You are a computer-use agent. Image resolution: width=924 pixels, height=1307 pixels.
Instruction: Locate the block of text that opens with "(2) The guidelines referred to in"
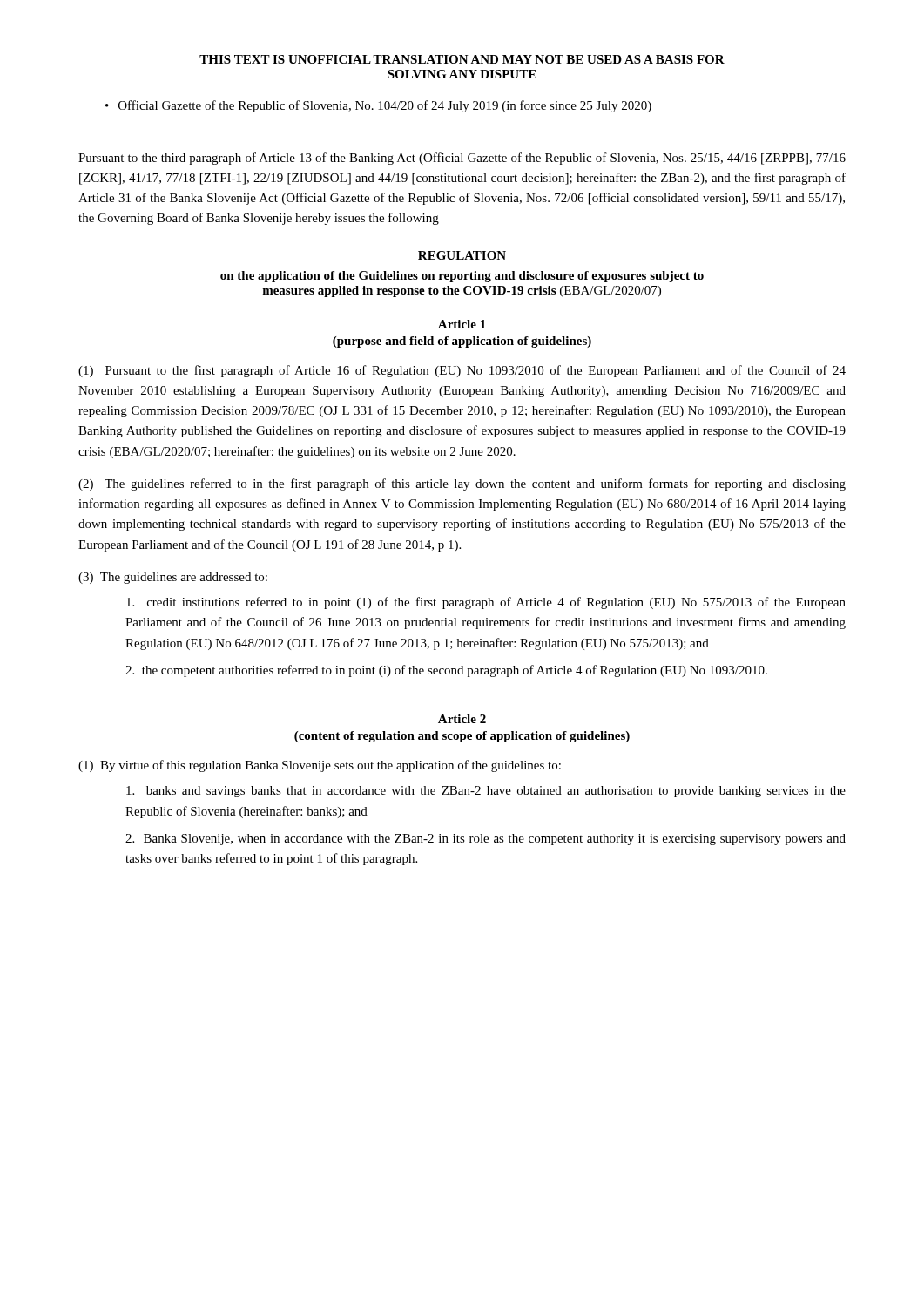coord(462,514)
